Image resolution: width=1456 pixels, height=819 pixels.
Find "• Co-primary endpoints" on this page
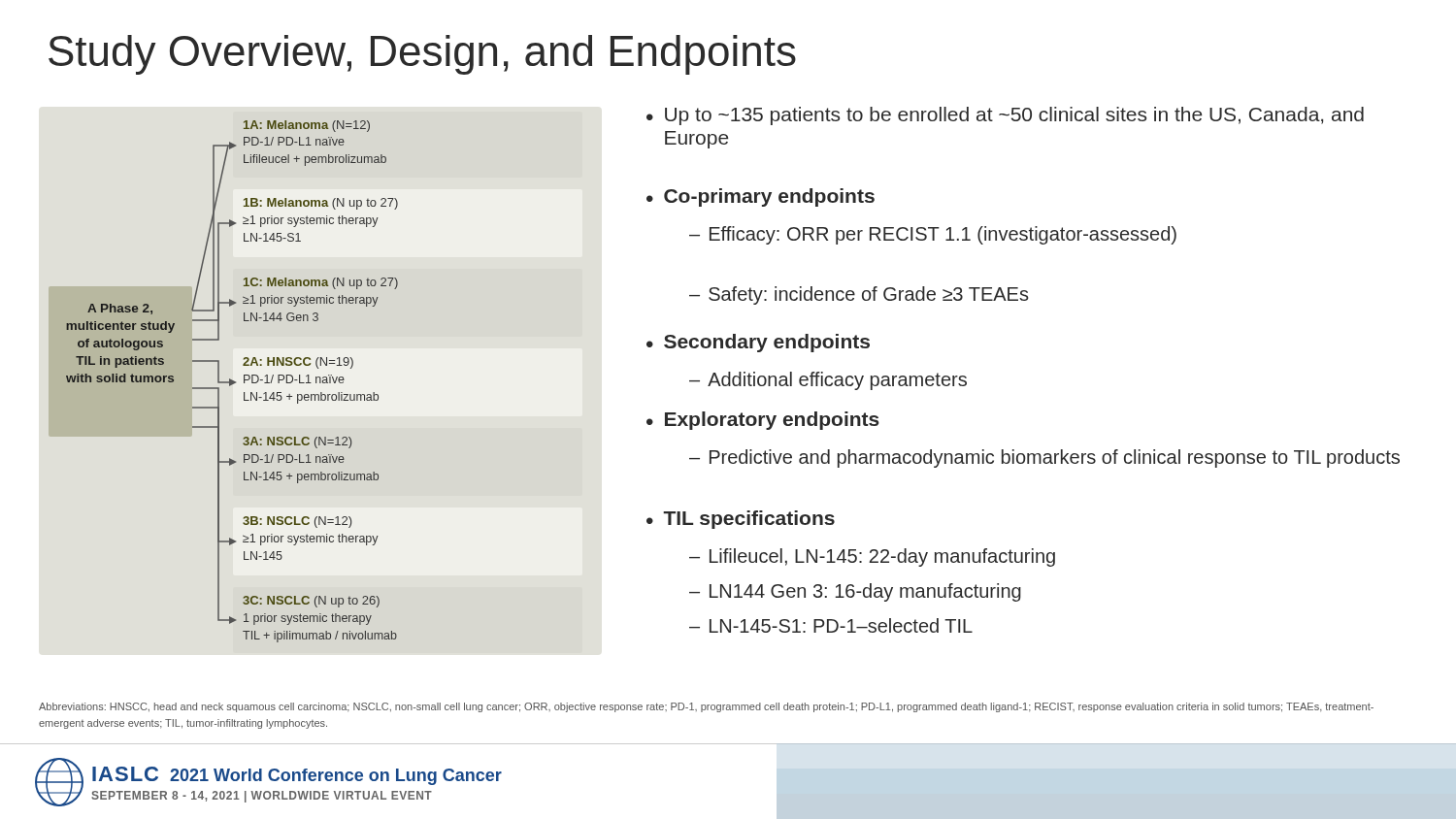pos(760,198)
